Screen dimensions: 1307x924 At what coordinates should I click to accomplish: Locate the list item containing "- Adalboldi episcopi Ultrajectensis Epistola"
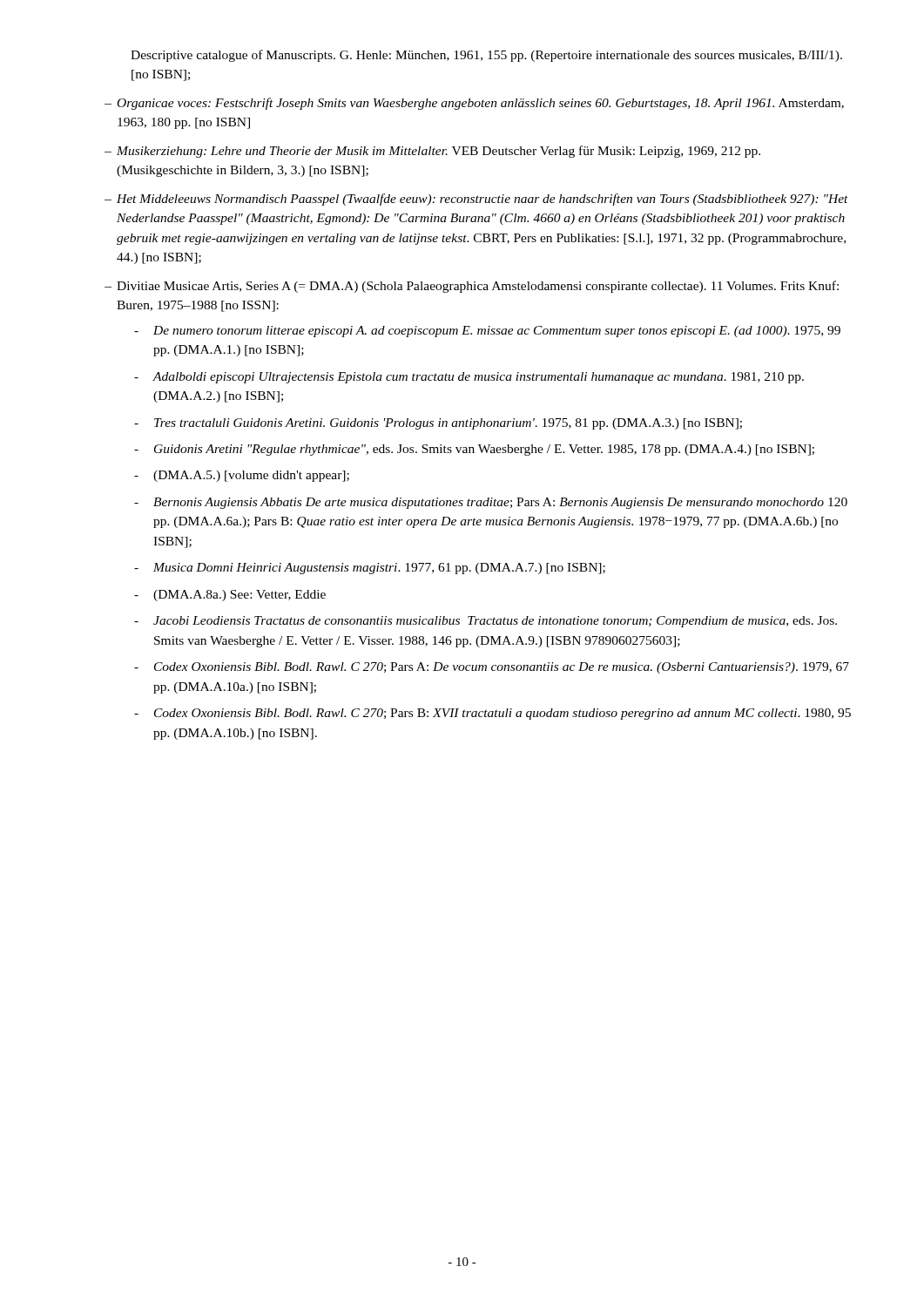[x=494, y=386]
